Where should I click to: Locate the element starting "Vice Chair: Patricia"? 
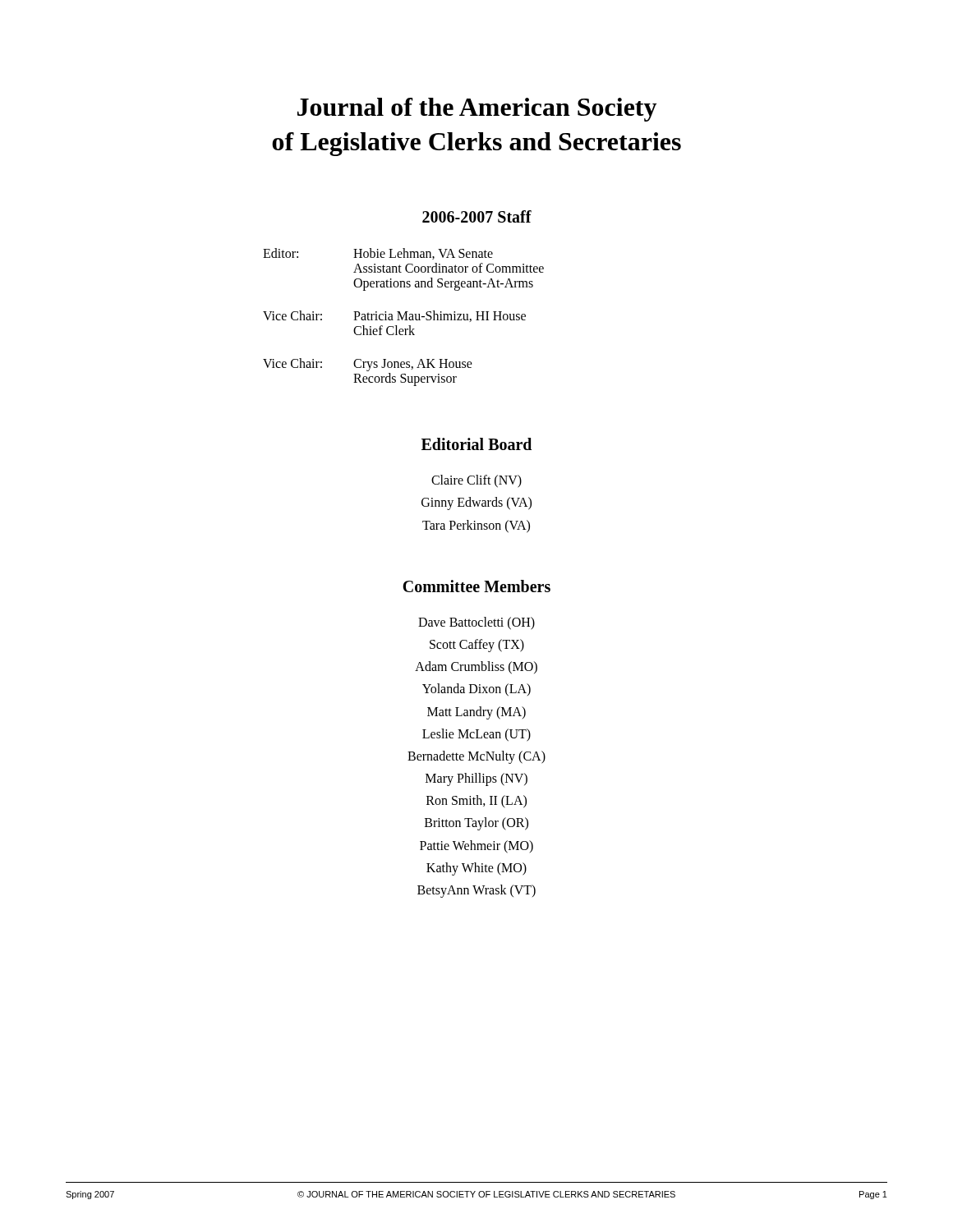476,324
